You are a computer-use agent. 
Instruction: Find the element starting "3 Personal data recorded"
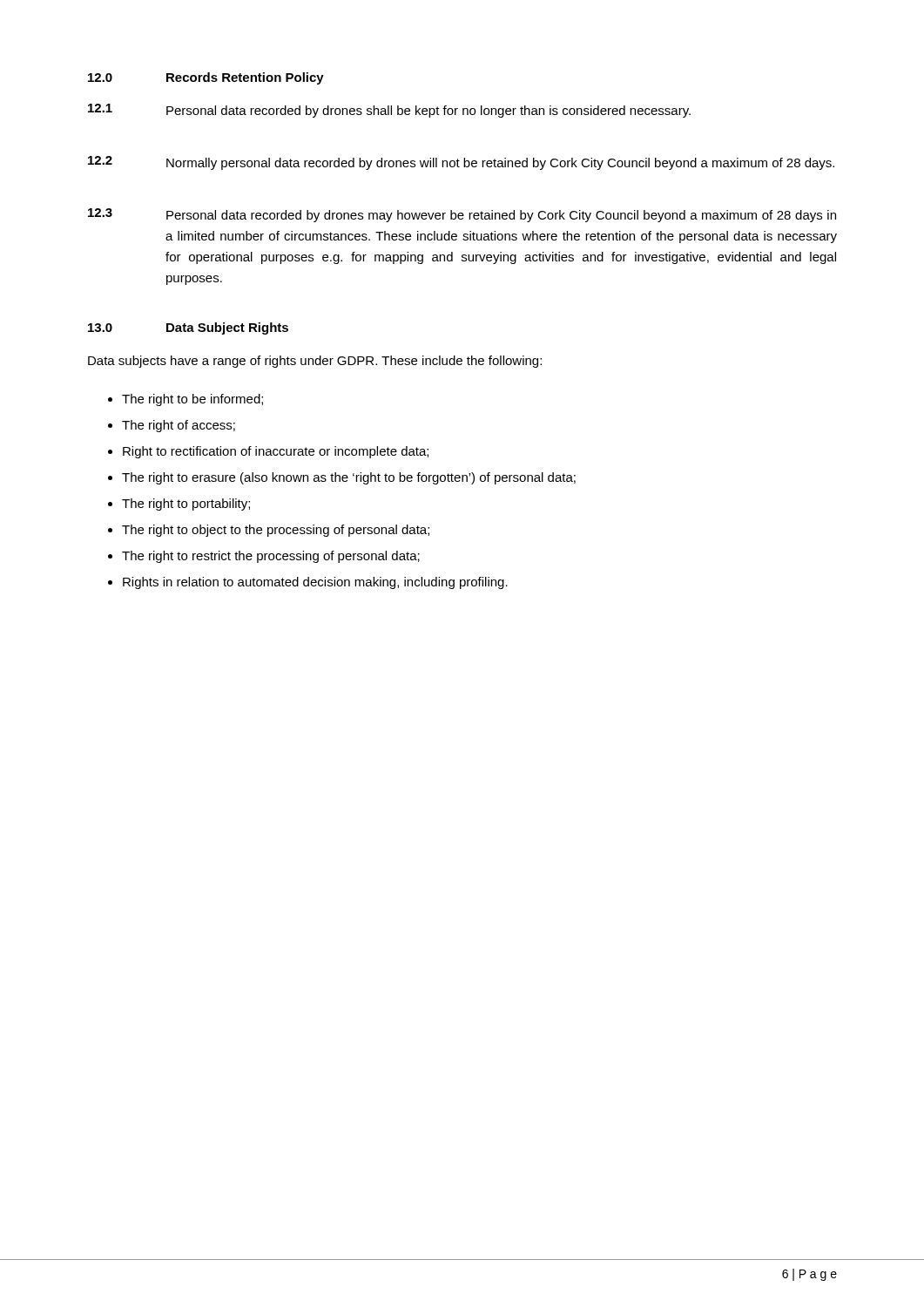click(462, 247)
